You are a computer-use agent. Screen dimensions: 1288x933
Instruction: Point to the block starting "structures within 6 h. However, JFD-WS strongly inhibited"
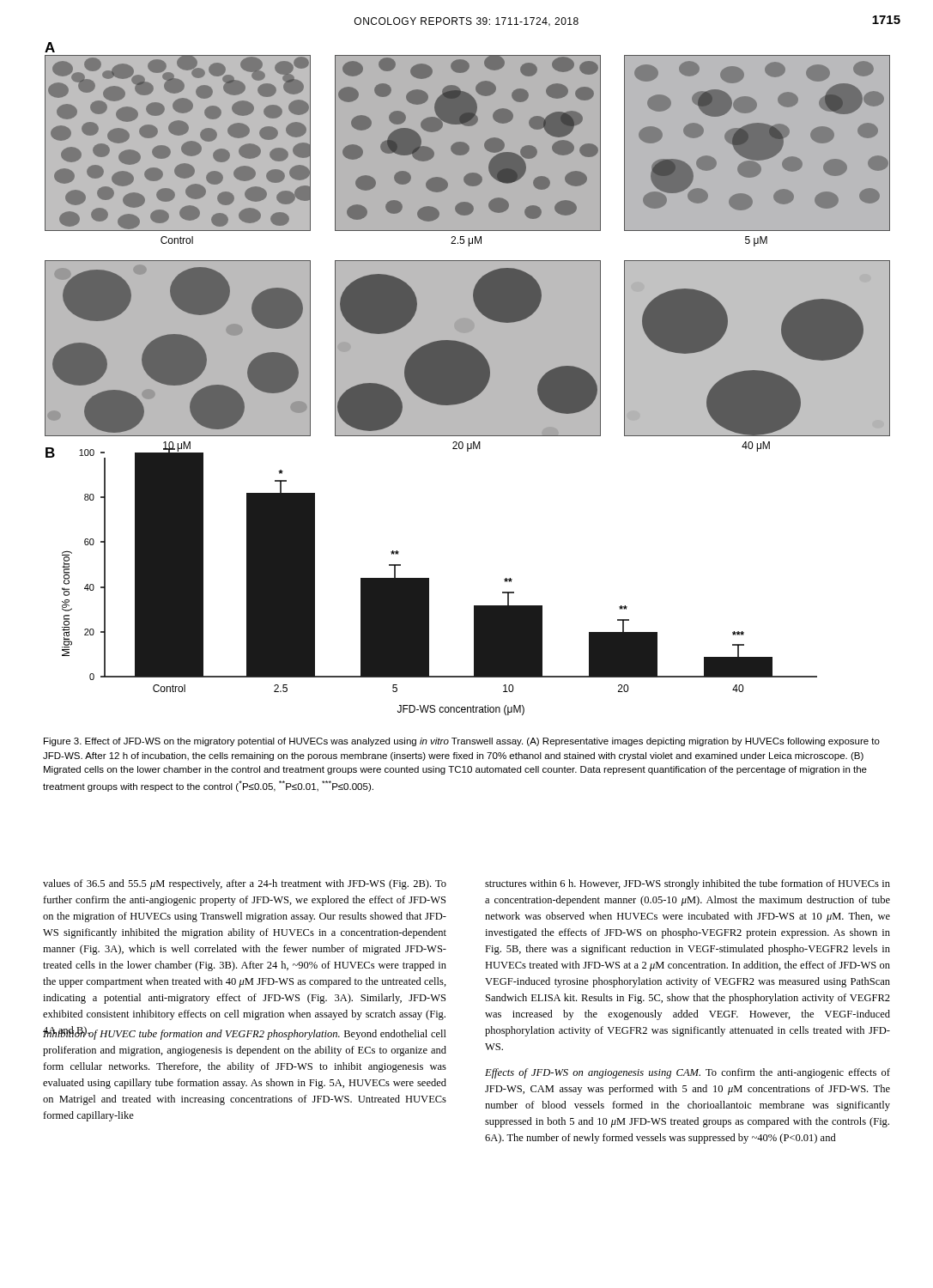[688, 965]
